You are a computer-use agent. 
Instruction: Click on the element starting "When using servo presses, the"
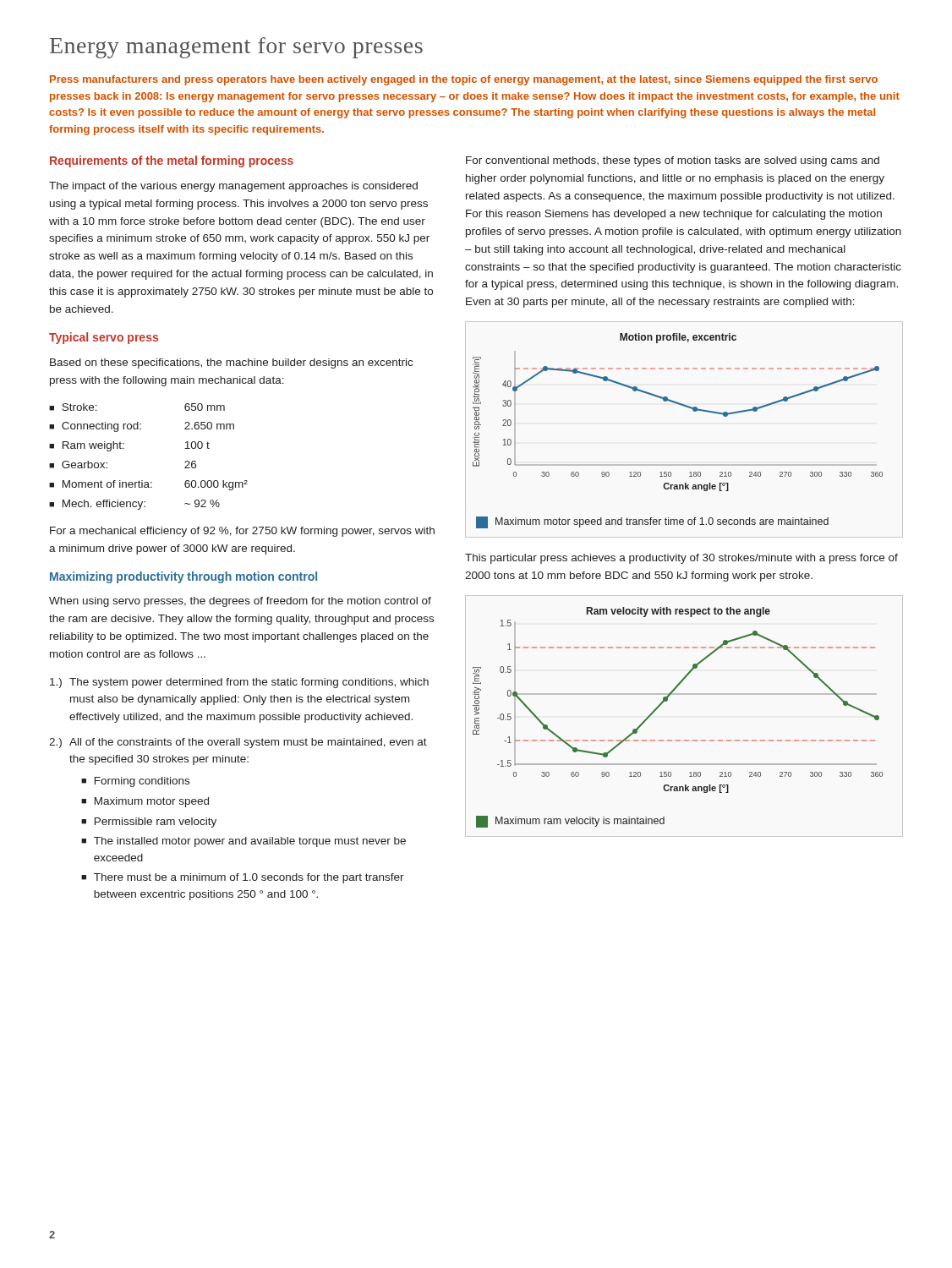coord(243,628)
